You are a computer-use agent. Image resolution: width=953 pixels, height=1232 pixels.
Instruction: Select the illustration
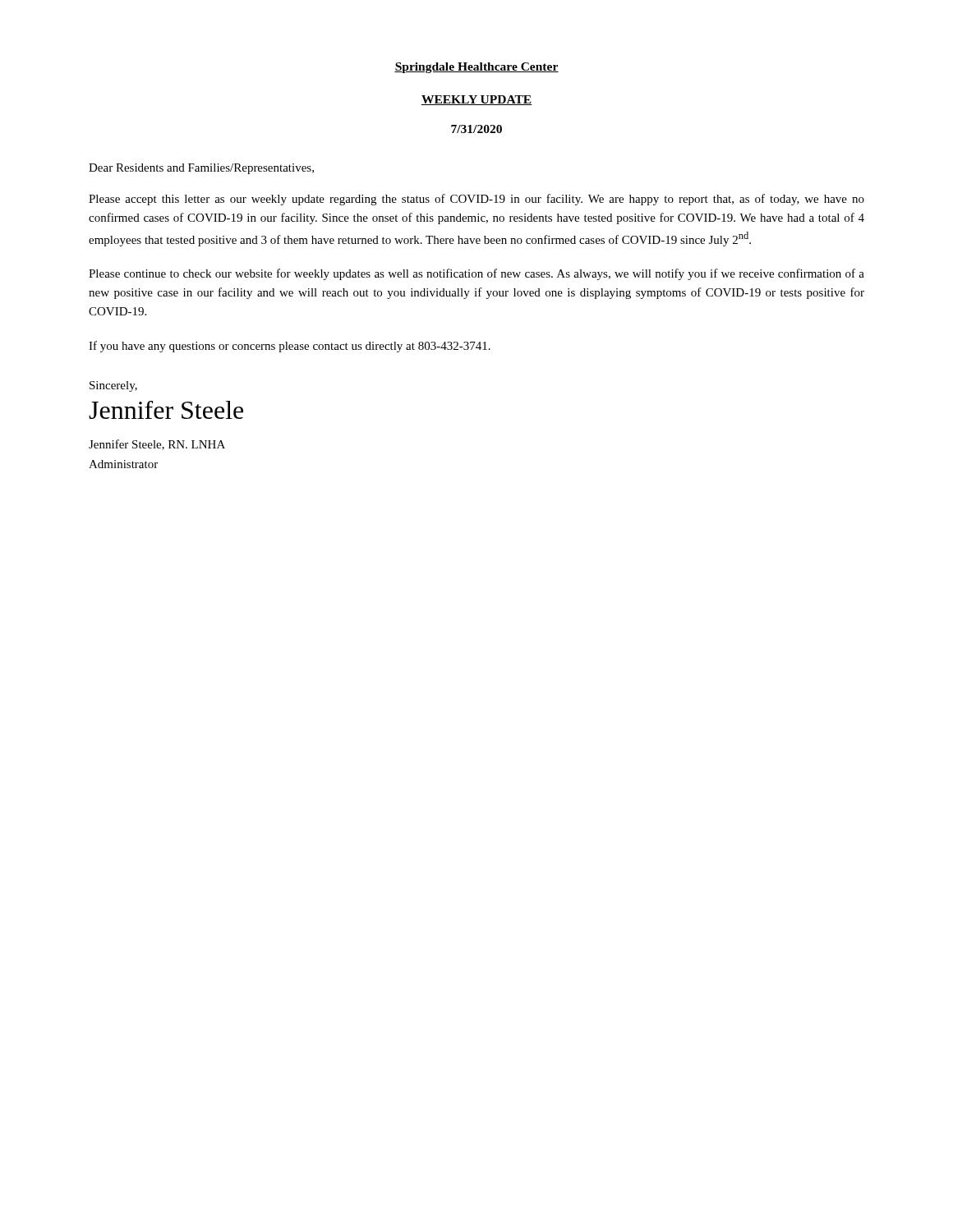click(476, 410)
